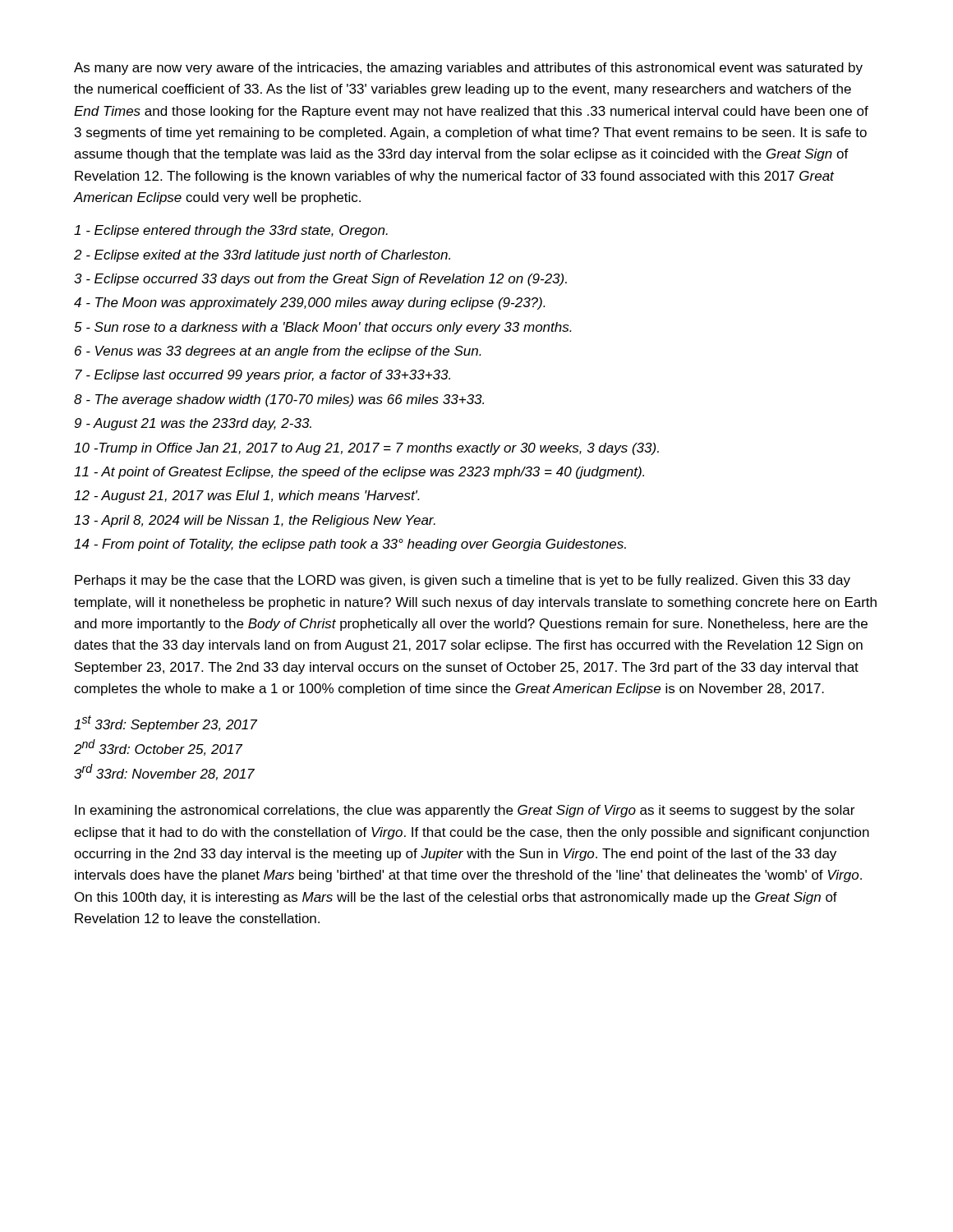Locate the block of text that opens with "In examining the astronomical correlations, the"

pyautogui.click(x=476, y=865)
